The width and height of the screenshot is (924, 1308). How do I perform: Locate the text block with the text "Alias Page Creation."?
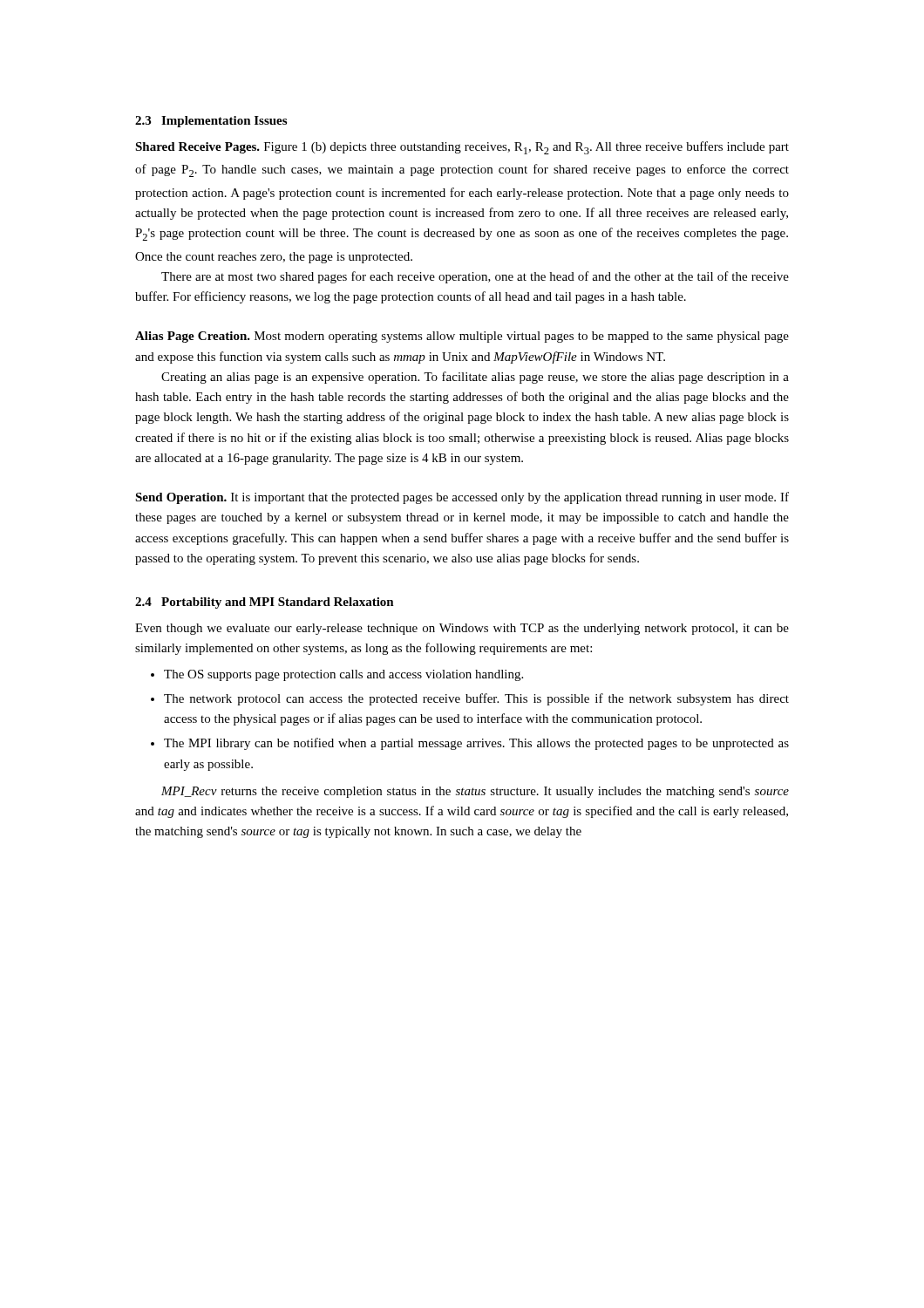462,397
